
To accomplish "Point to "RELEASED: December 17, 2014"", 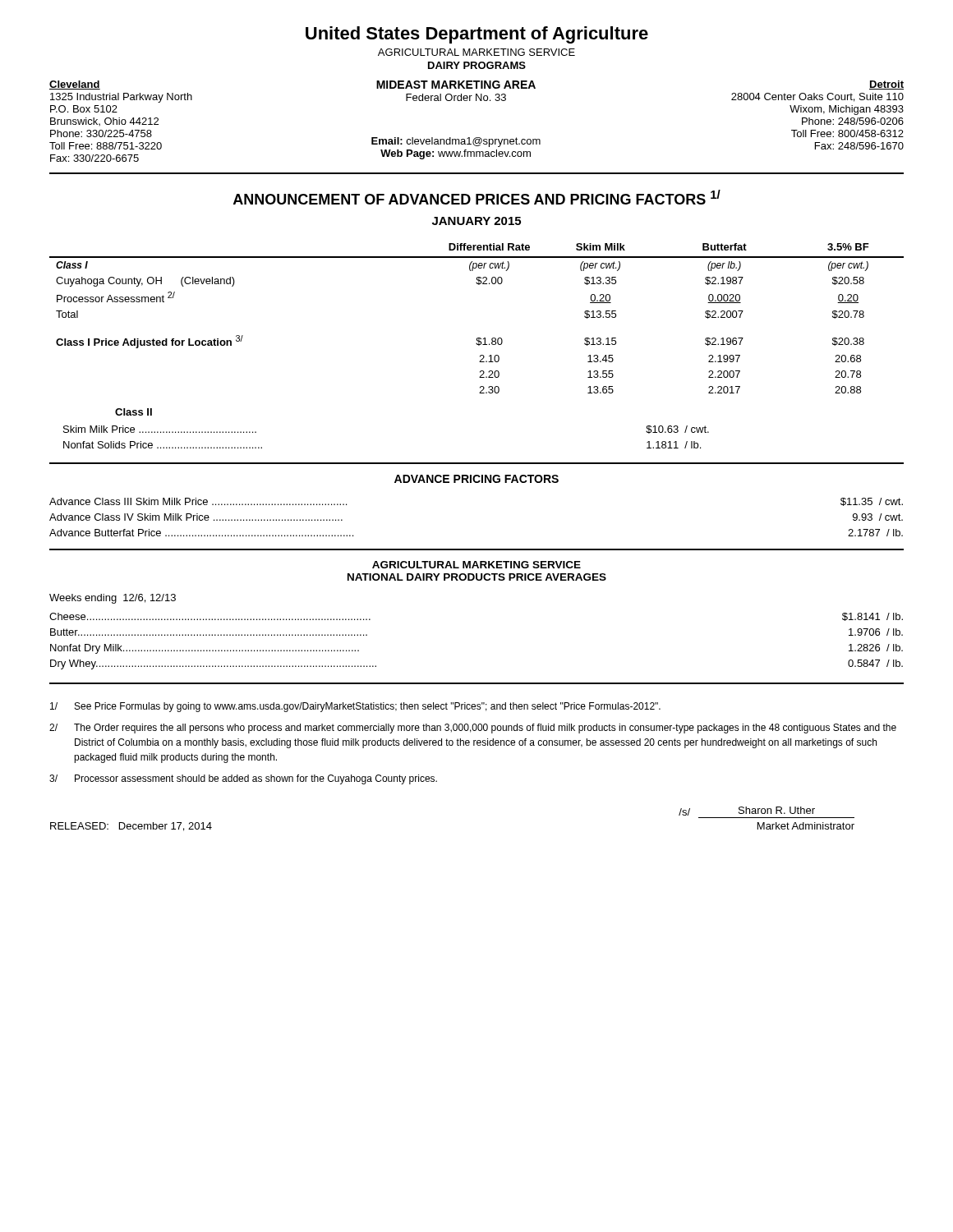I will pyautogui.click(x=131, y=826).
